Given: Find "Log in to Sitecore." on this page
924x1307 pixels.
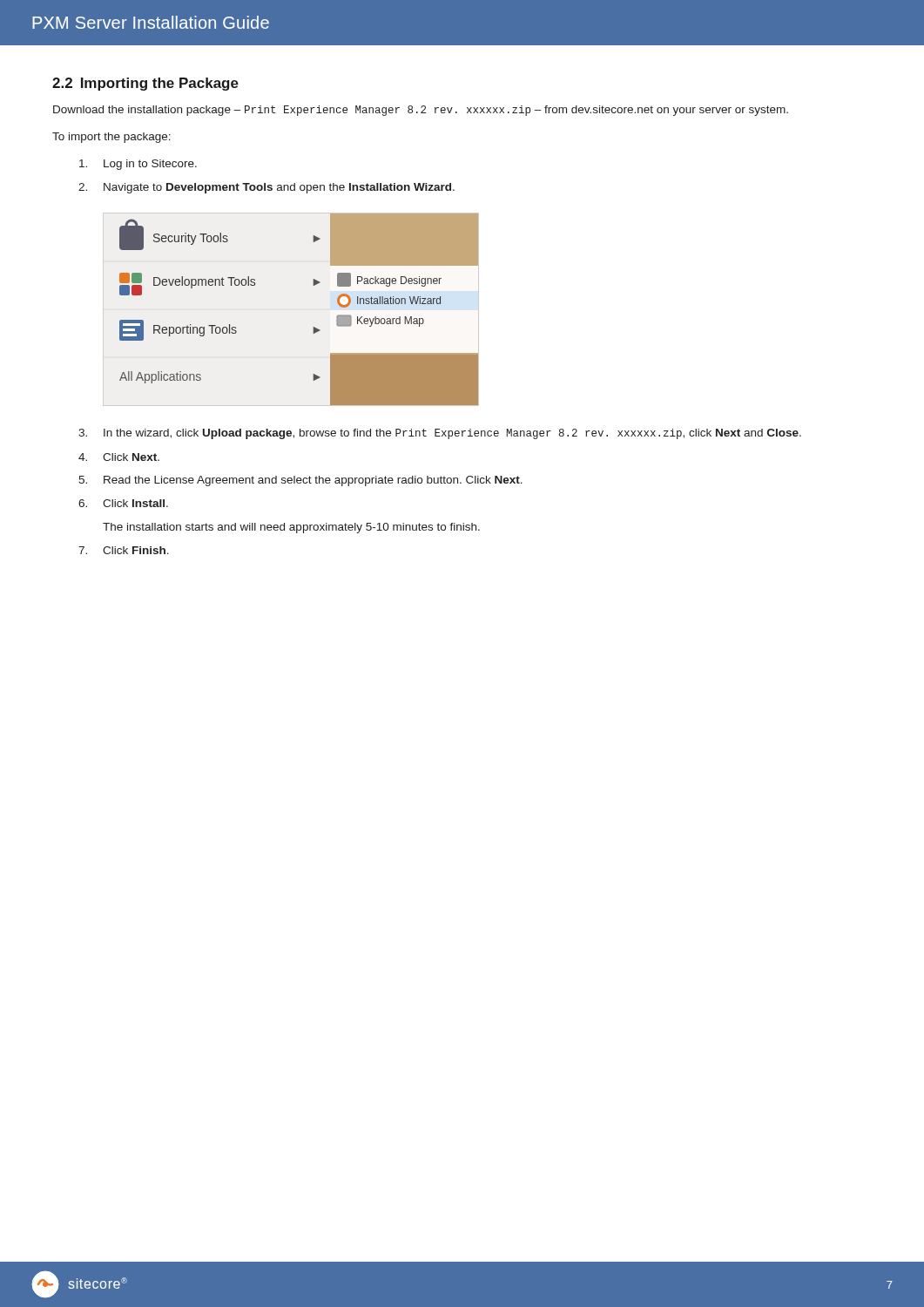Looking at the screenshot, I should pos(138,165).
